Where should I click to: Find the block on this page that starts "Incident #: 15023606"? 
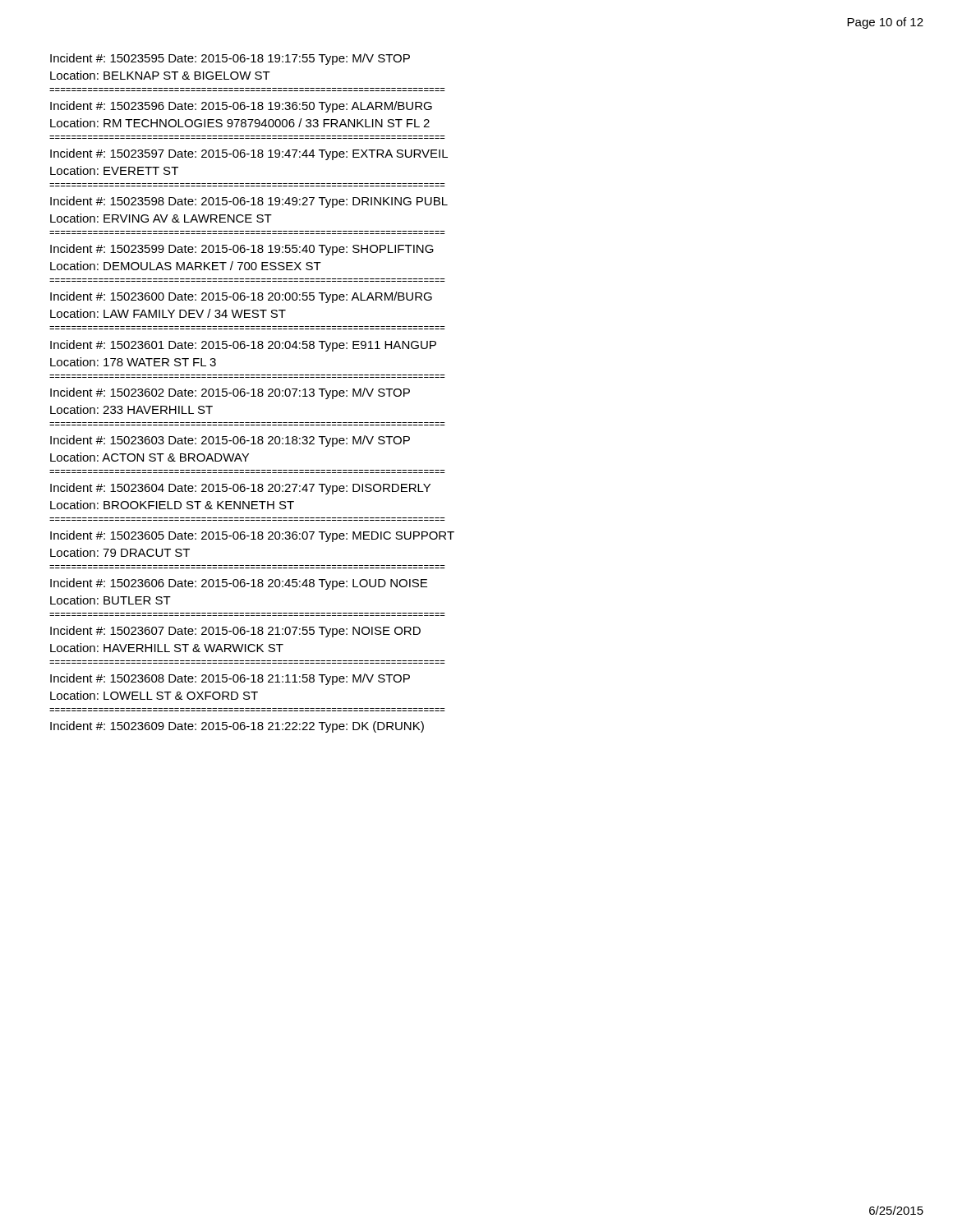click(x=239, y=584)
